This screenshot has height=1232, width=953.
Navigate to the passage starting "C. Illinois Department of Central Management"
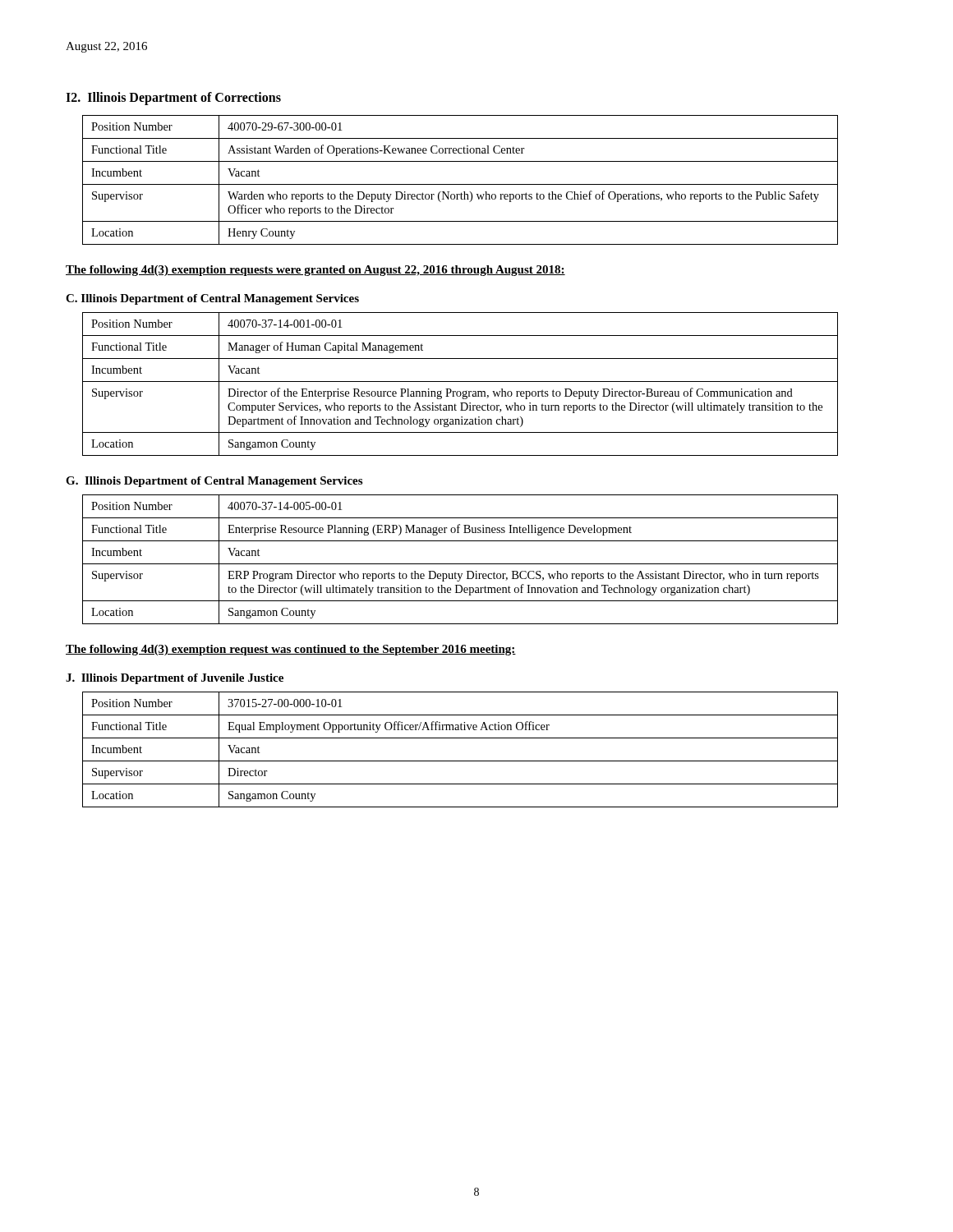click(212, 299)
